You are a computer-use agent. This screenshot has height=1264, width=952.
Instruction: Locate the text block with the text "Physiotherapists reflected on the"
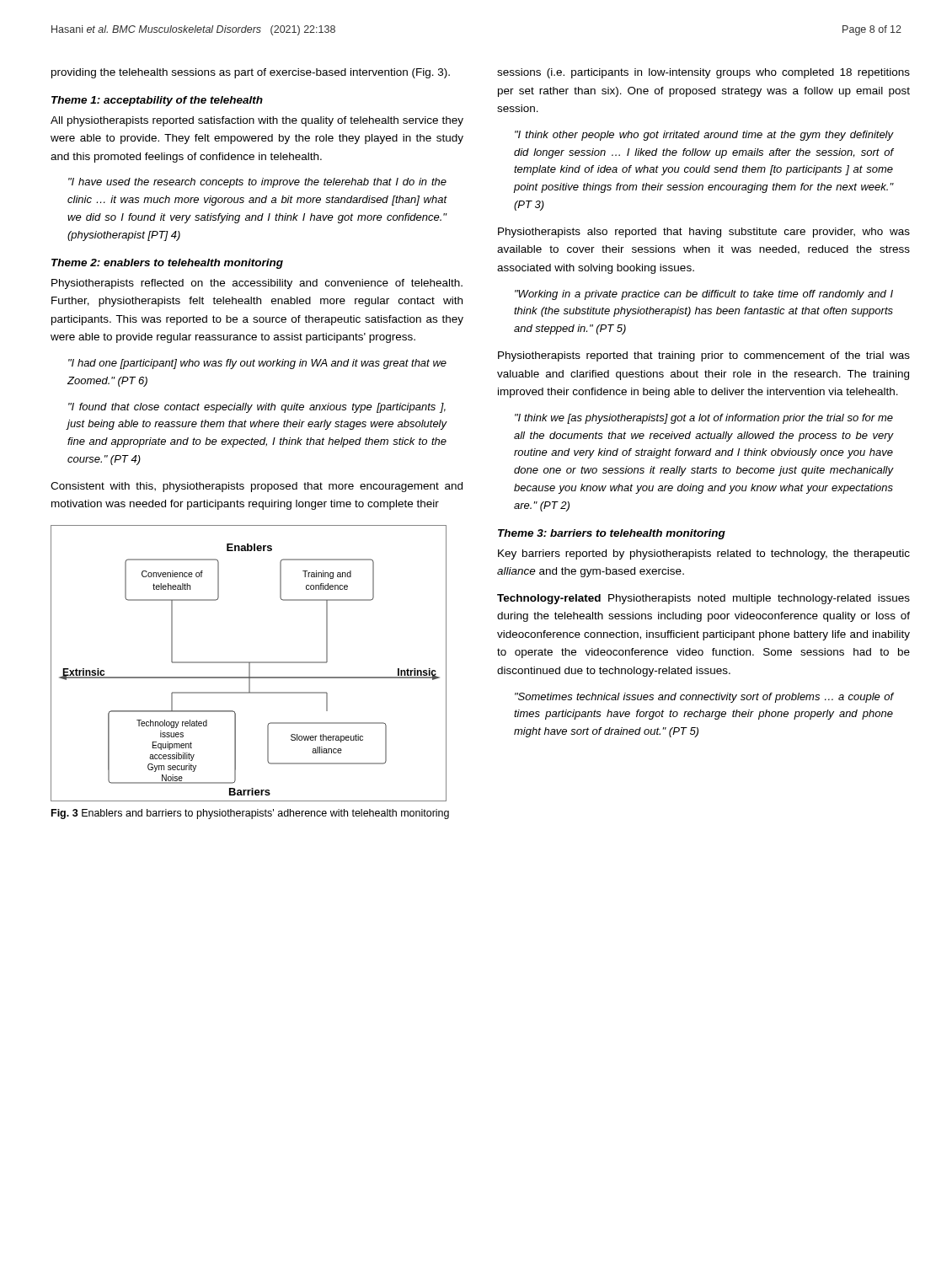(x=257, y=310)
